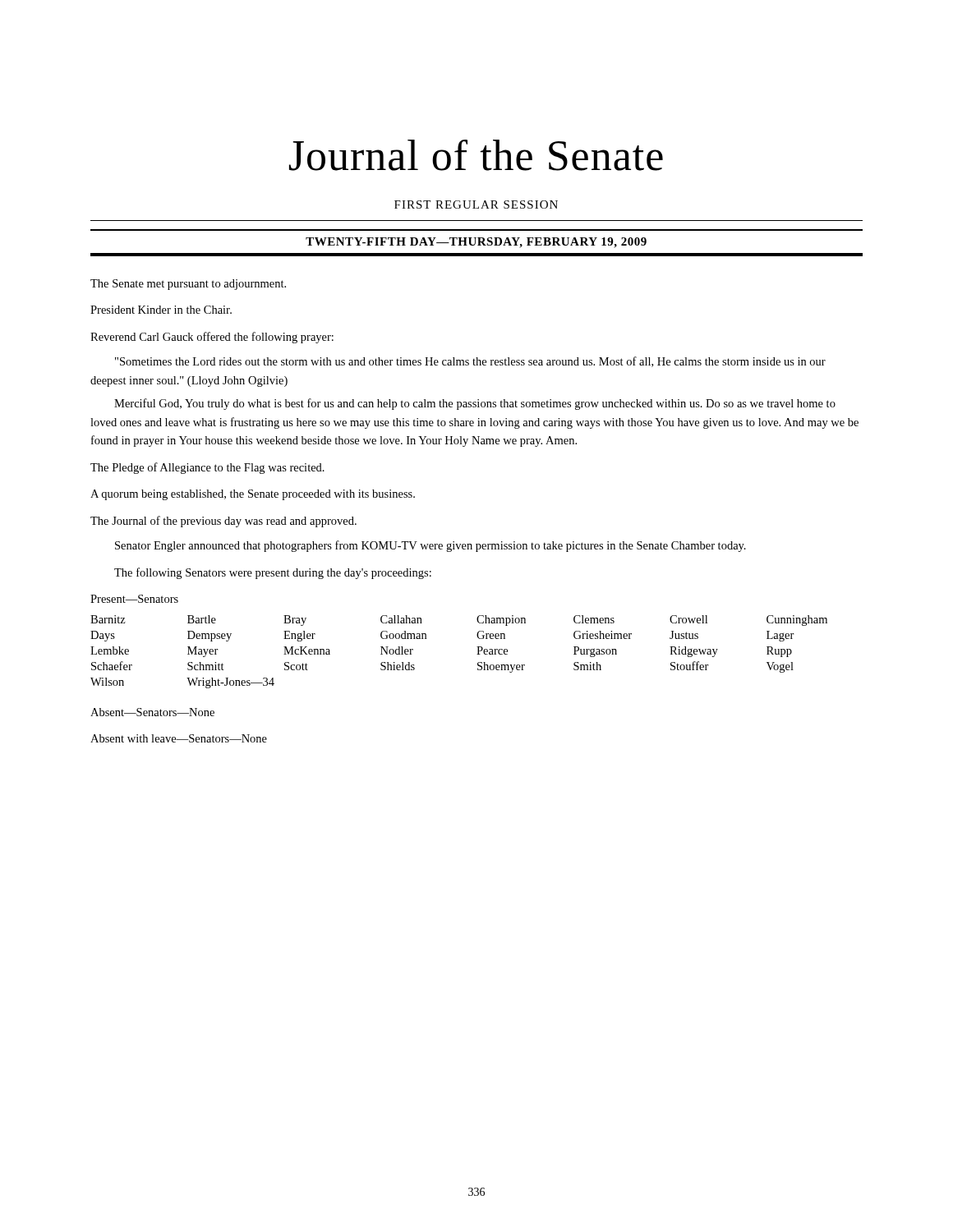The image size is (953, 1232).
Task: Find a table
Action: click(476, 651)
